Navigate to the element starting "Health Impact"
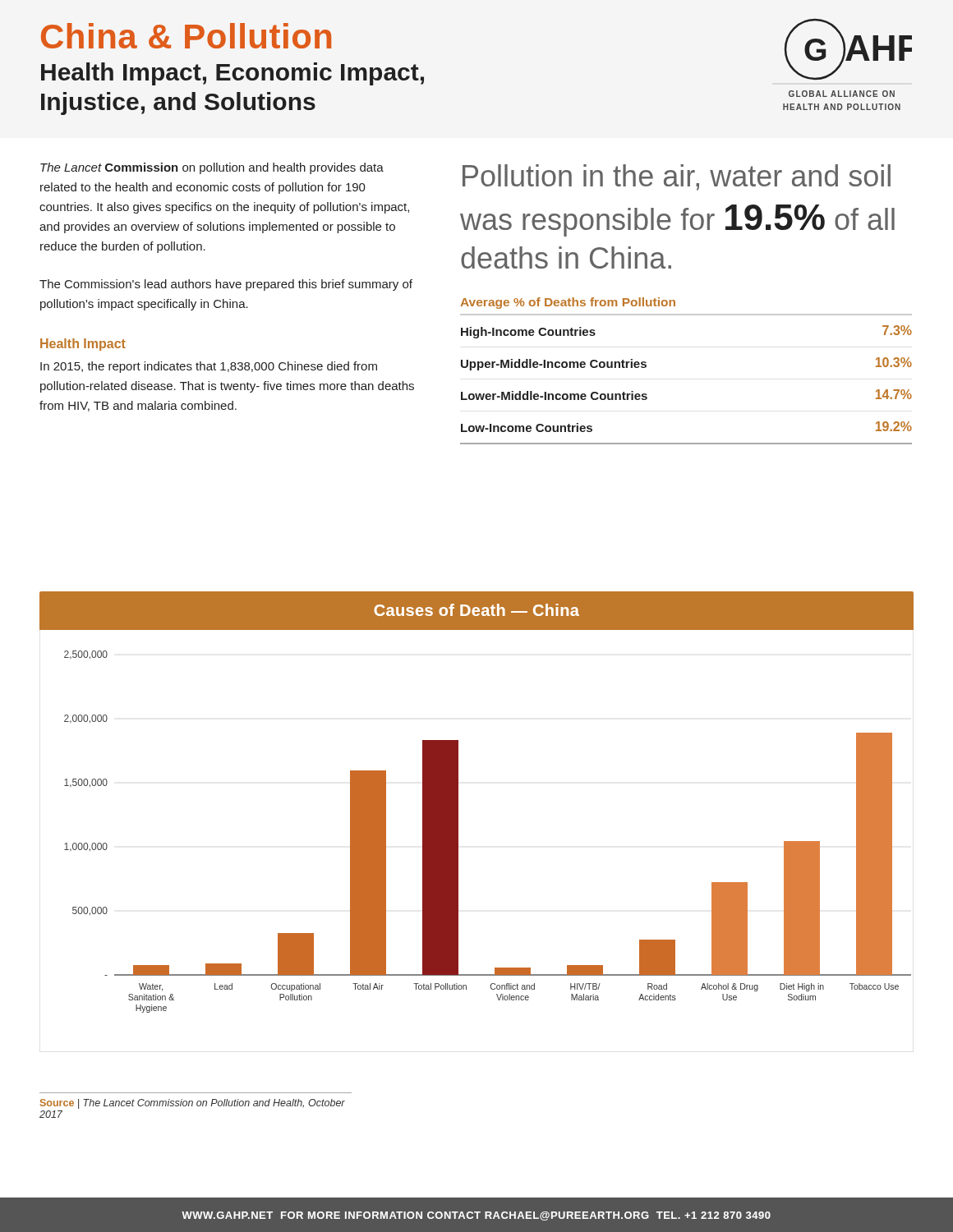The width and height of the screenshot is (953, 1232). [x=83, y=344]
